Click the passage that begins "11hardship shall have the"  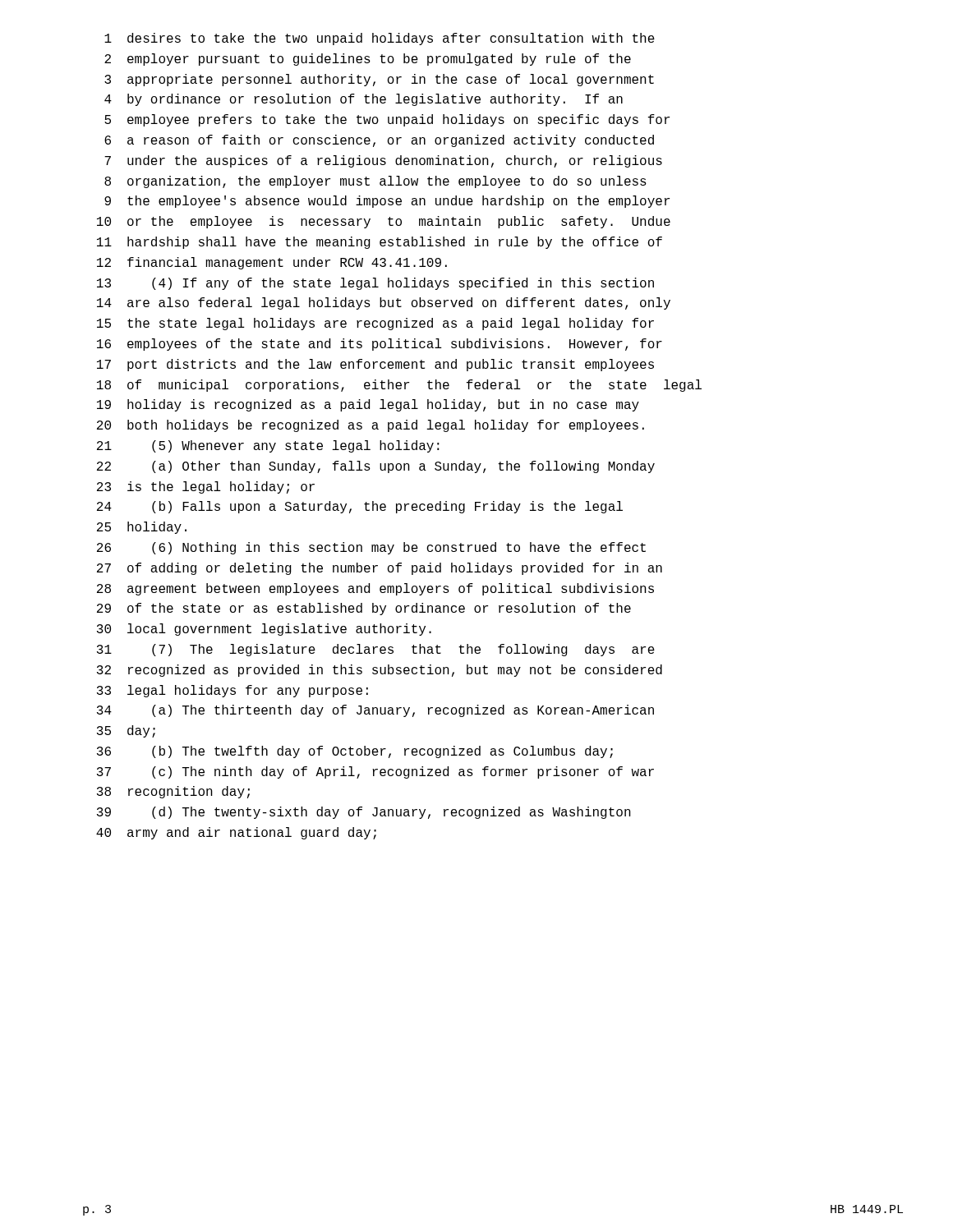493,243
